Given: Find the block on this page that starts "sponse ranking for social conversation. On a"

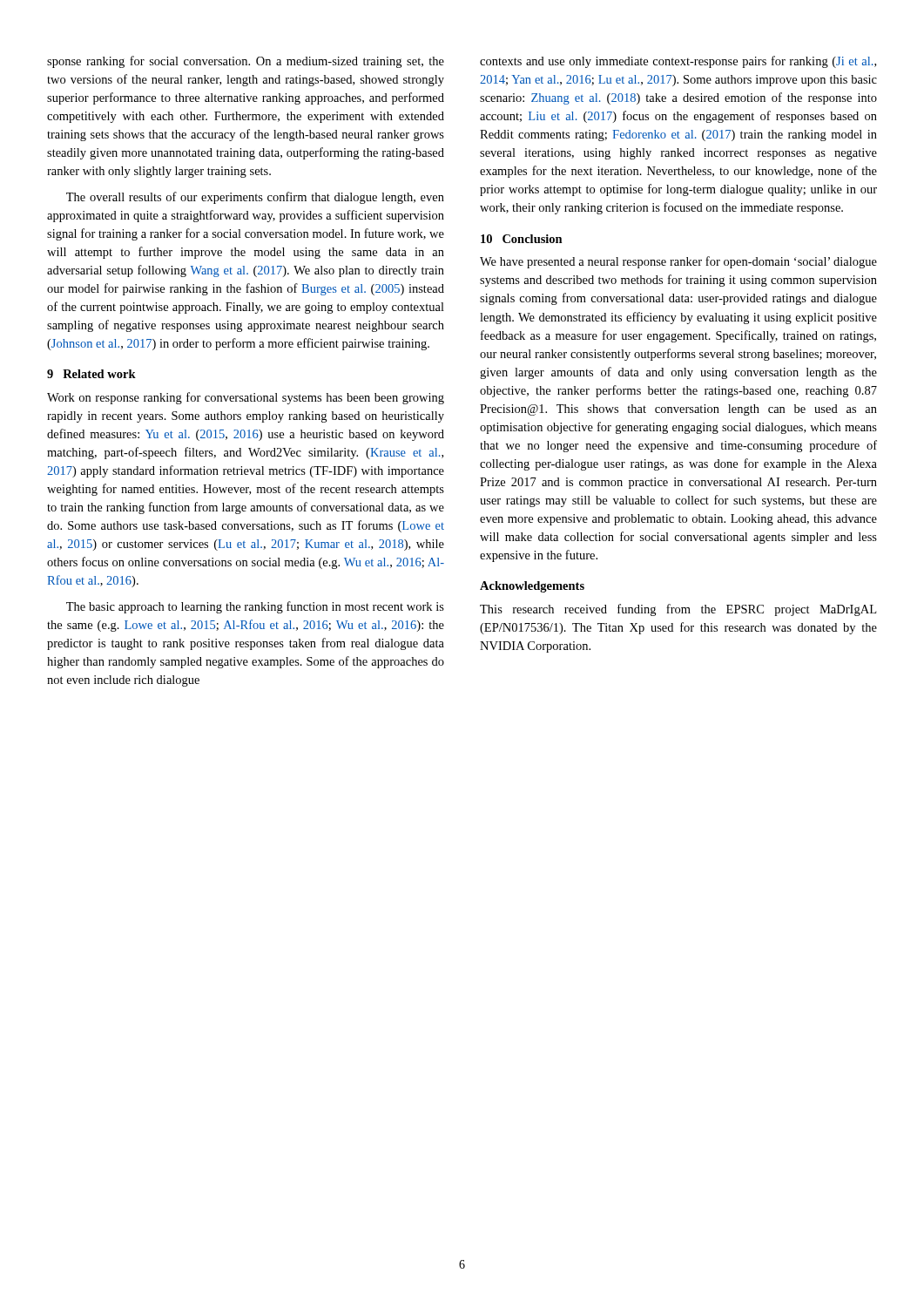Looking at the screenshot, I should 246,116.
